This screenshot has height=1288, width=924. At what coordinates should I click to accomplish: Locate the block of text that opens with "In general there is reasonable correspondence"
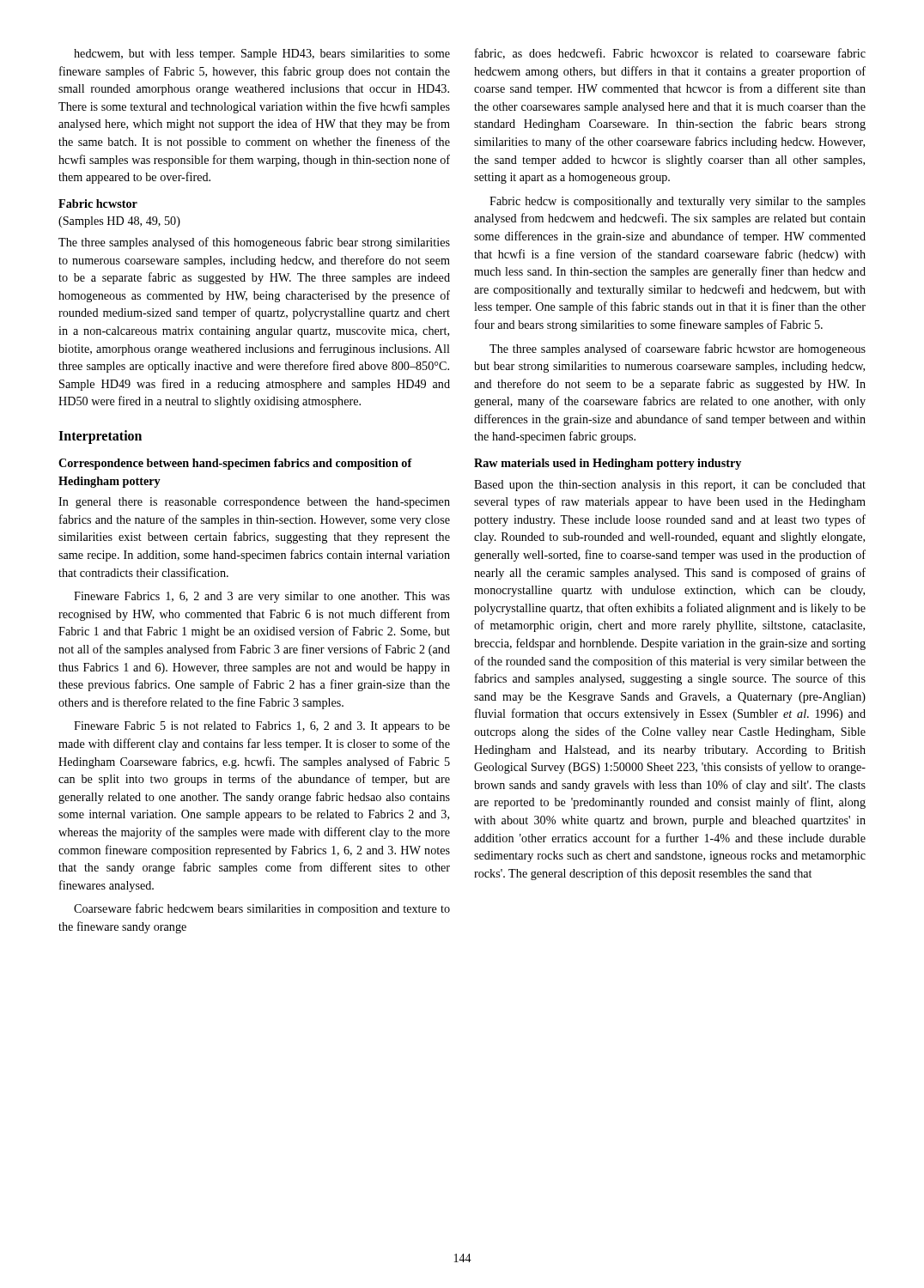coord(254,714)
